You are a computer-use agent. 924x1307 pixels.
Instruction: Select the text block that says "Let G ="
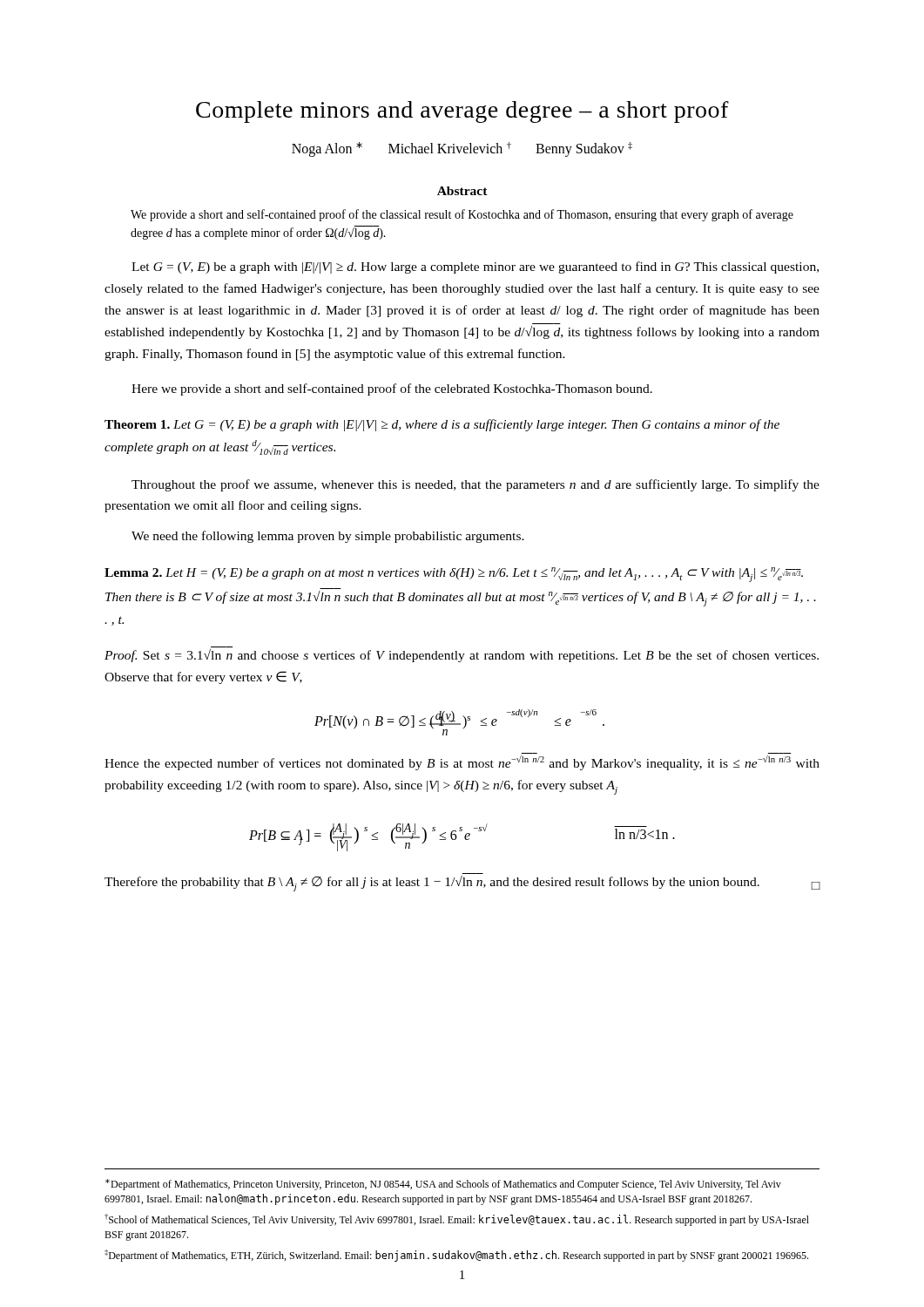pyautogui.click(x=462, y=310)
